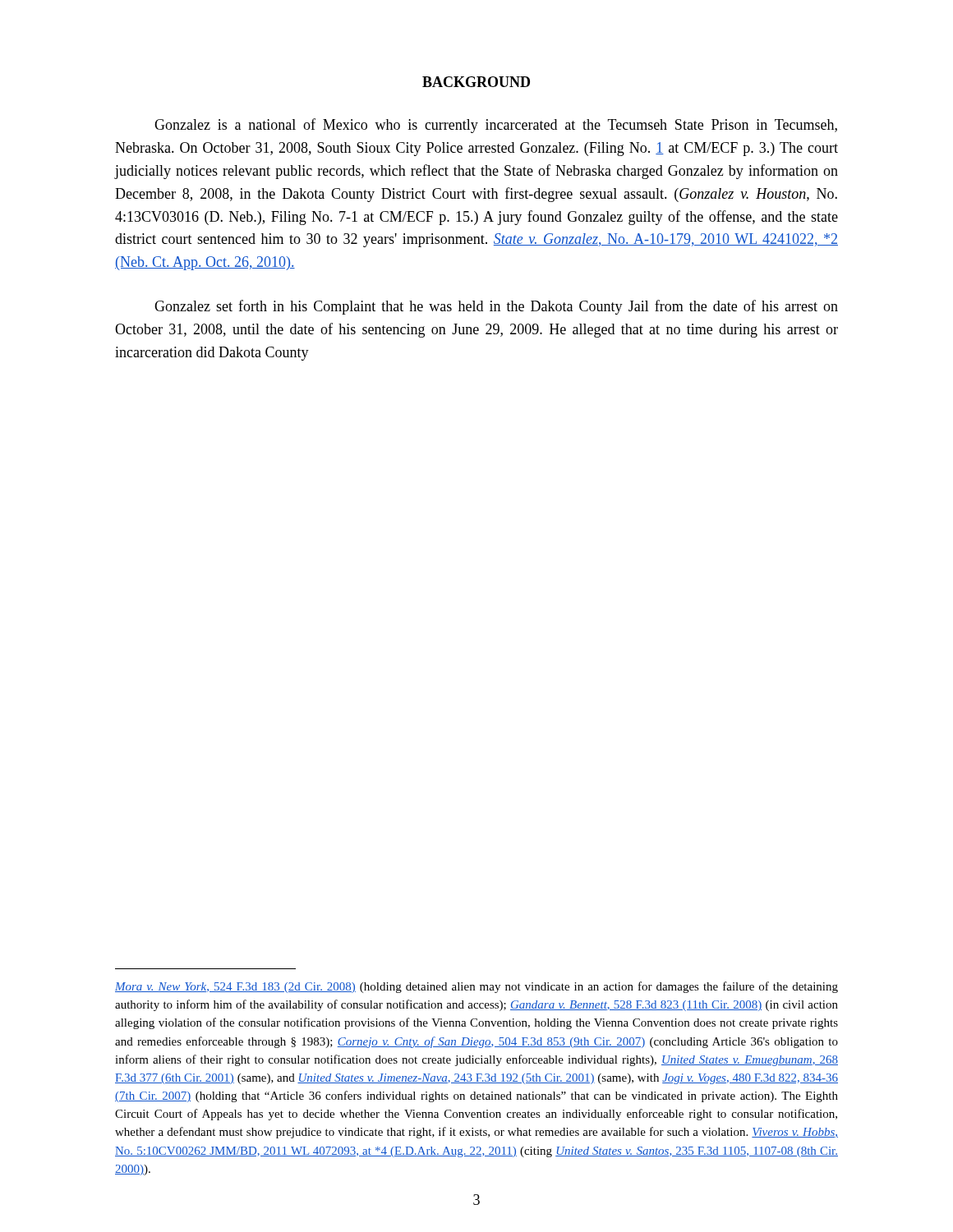Click the passage that begins "Gonzalez is a national of Mexico"
Screen dimensions: 1232x953
click(476, 194)
